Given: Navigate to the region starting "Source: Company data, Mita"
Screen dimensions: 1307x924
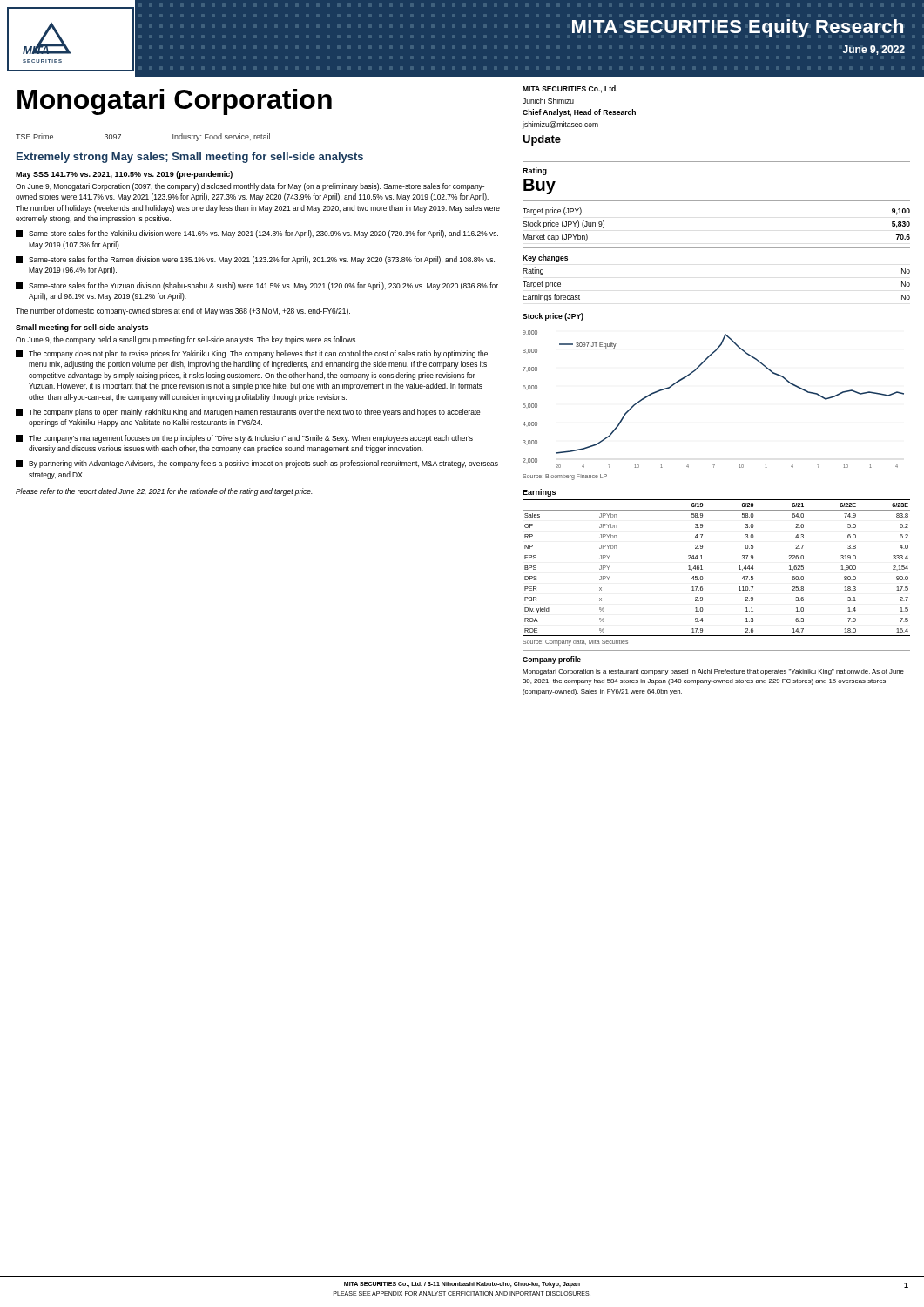Looking at the screenshot, I should coord(575,642).
